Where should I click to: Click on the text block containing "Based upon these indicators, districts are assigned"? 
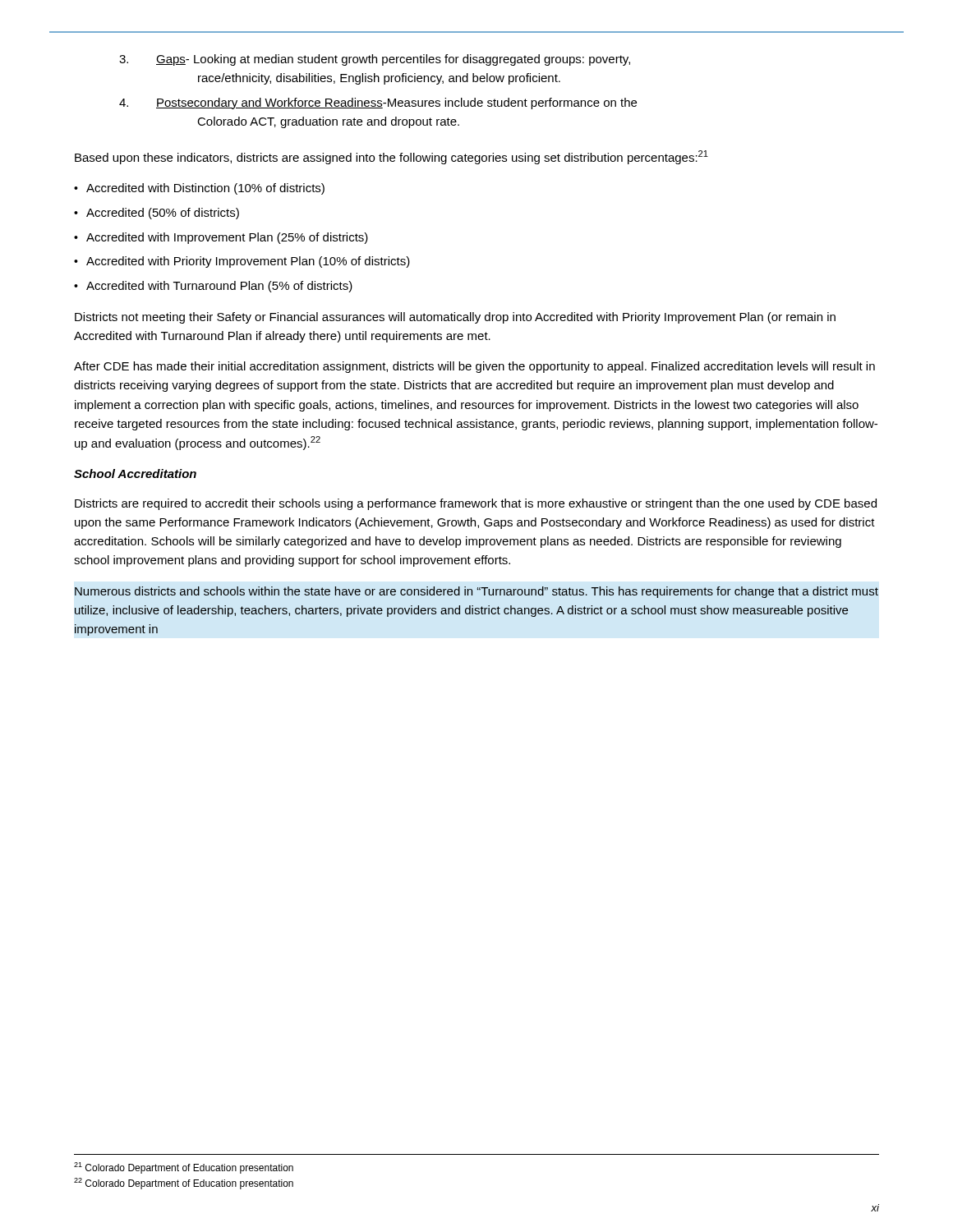(x=476, y=157)
